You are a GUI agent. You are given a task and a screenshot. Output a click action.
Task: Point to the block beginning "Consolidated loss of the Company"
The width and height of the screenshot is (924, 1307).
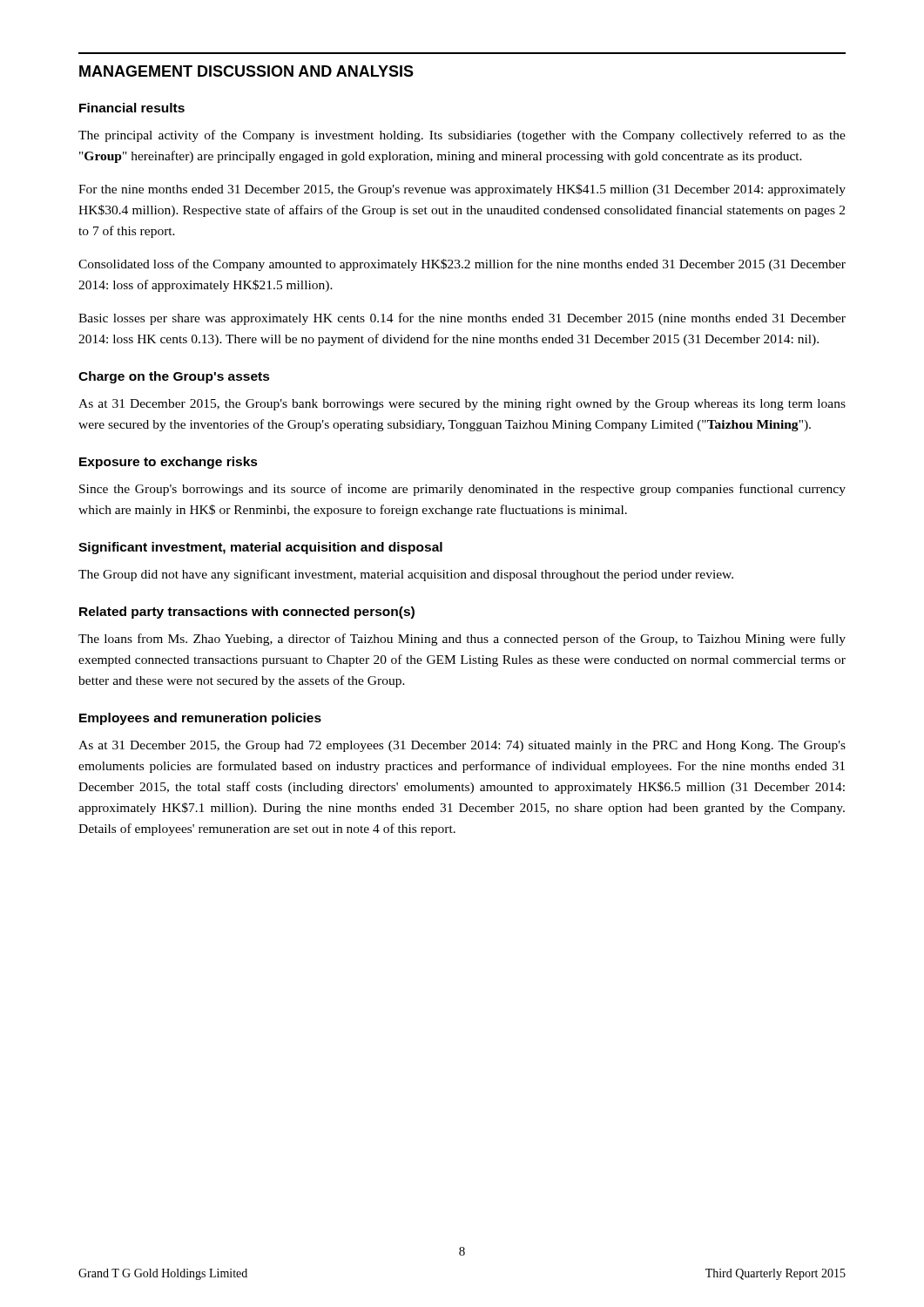[462, 274]
